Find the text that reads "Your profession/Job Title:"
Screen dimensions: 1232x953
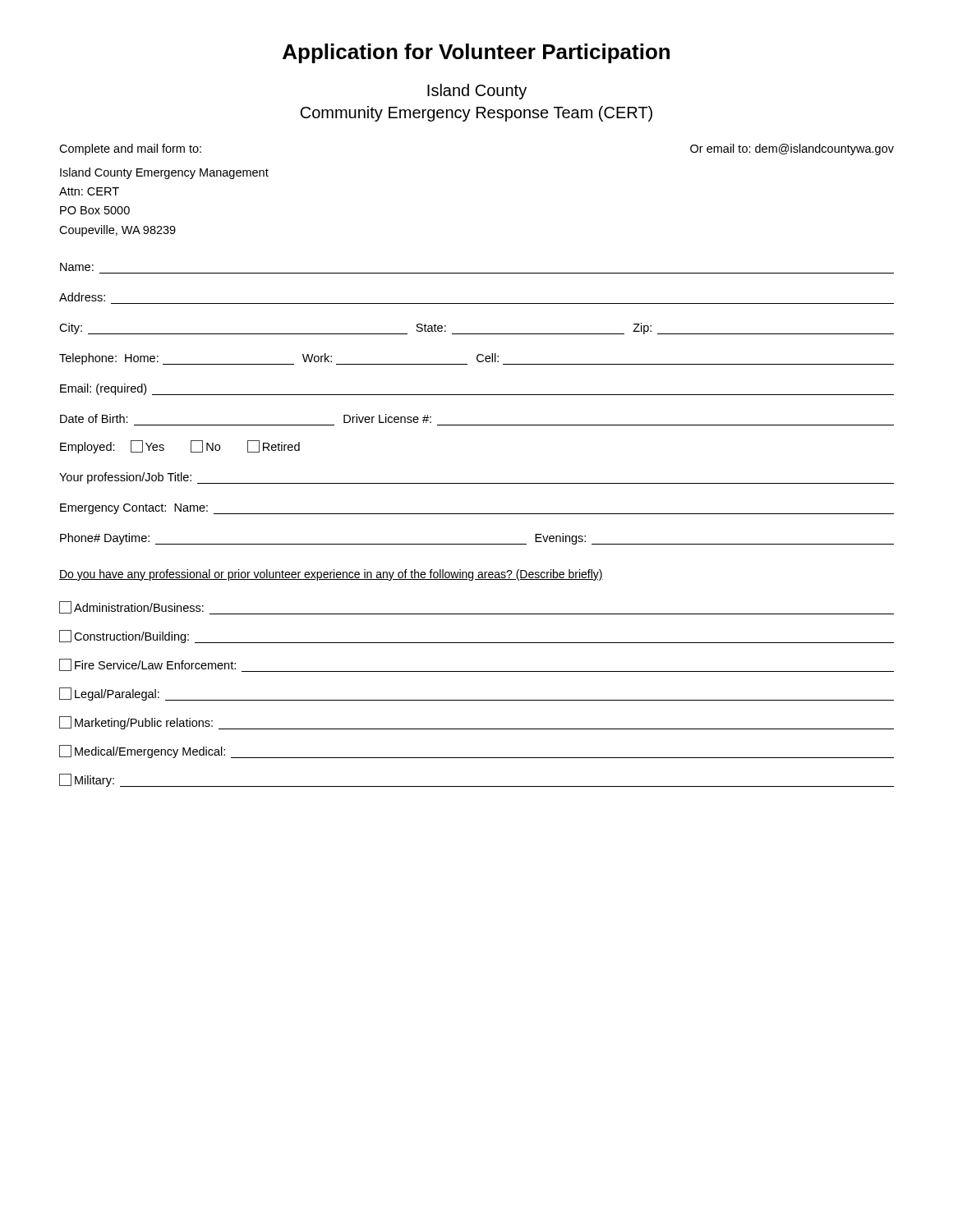click(476, 476)
